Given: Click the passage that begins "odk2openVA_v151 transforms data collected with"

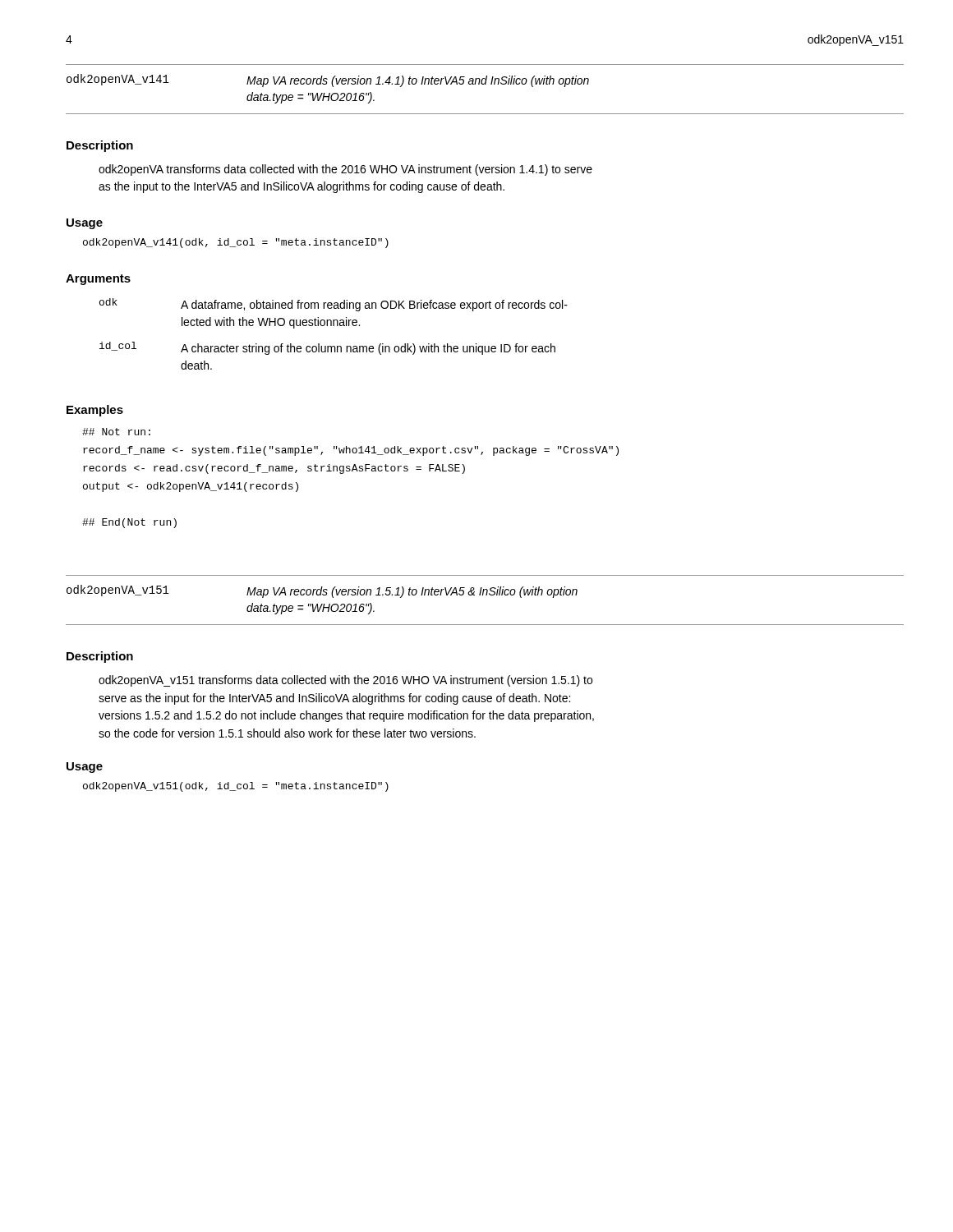Looking at the screenshot, I should coord(347,707).
